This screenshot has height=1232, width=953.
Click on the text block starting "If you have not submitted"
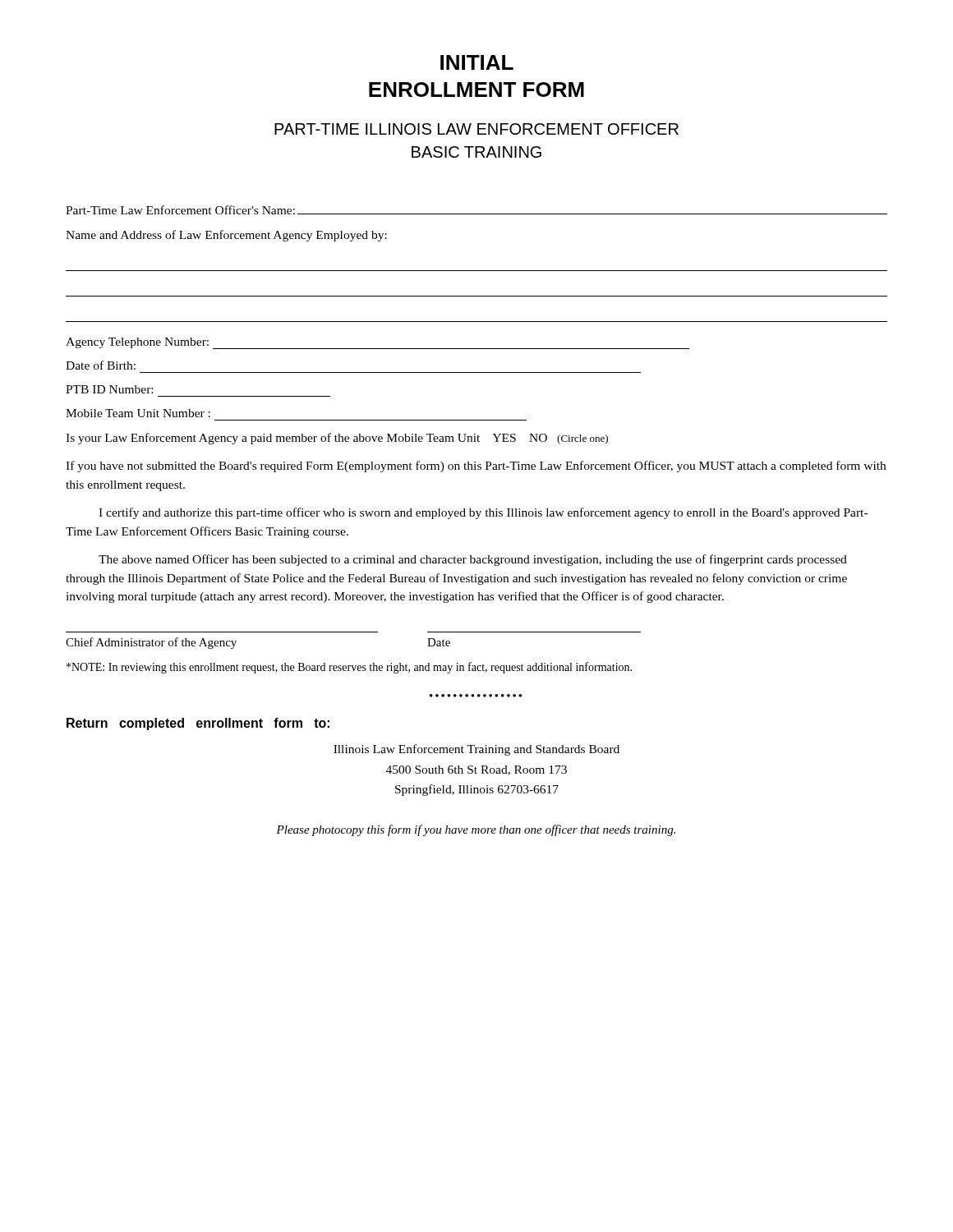[476, 475]
